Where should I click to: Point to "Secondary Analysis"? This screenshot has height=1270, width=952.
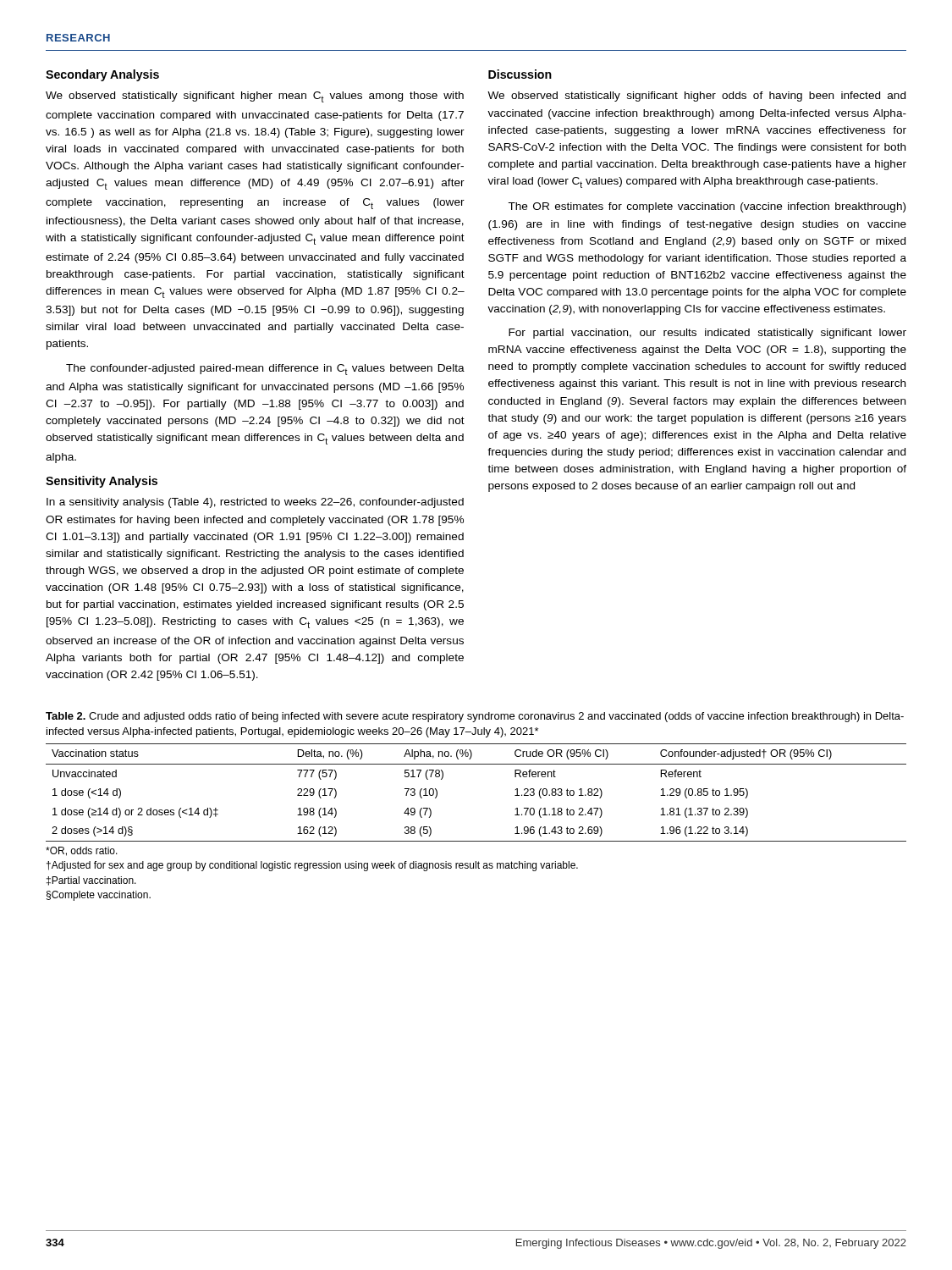pyautogui.click(x=103, y=74)
